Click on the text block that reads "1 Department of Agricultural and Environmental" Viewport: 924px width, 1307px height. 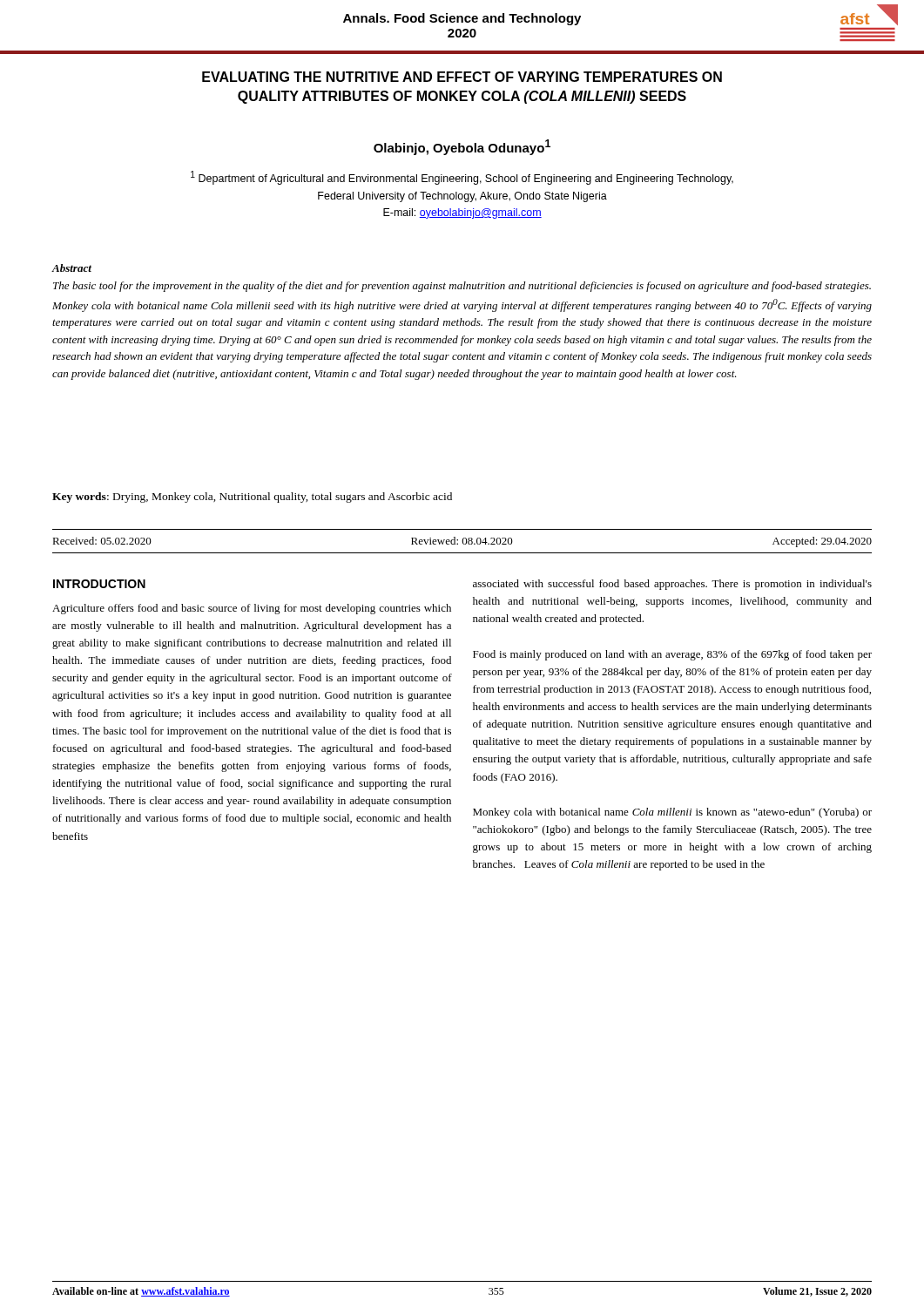pyautogui.click(x=462, y=194)
